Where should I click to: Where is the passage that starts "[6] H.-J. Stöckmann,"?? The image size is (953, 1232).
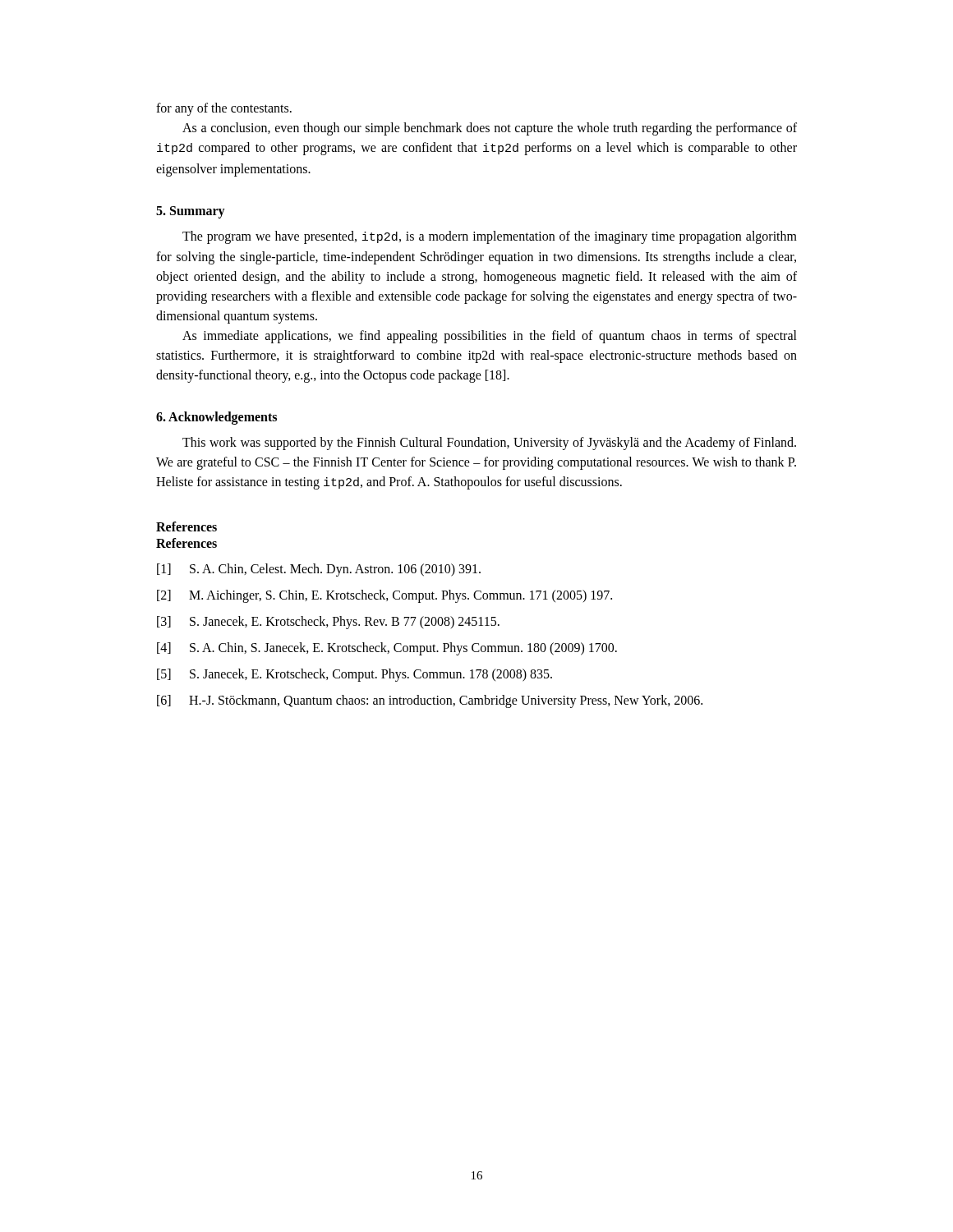pos(476,700)
